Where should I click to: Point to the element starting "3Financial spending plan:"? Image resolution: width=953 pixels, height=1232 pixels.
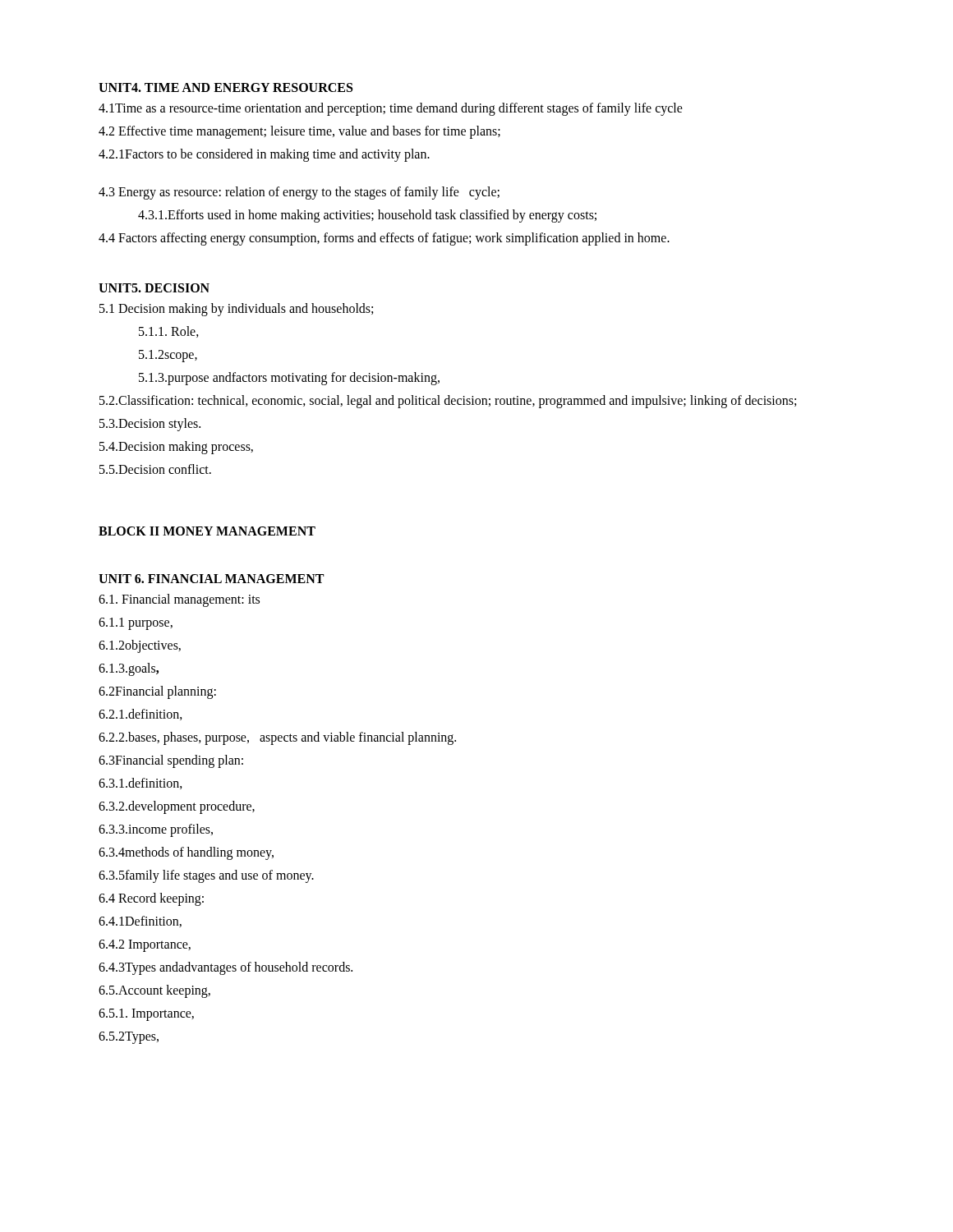[171, 760]
